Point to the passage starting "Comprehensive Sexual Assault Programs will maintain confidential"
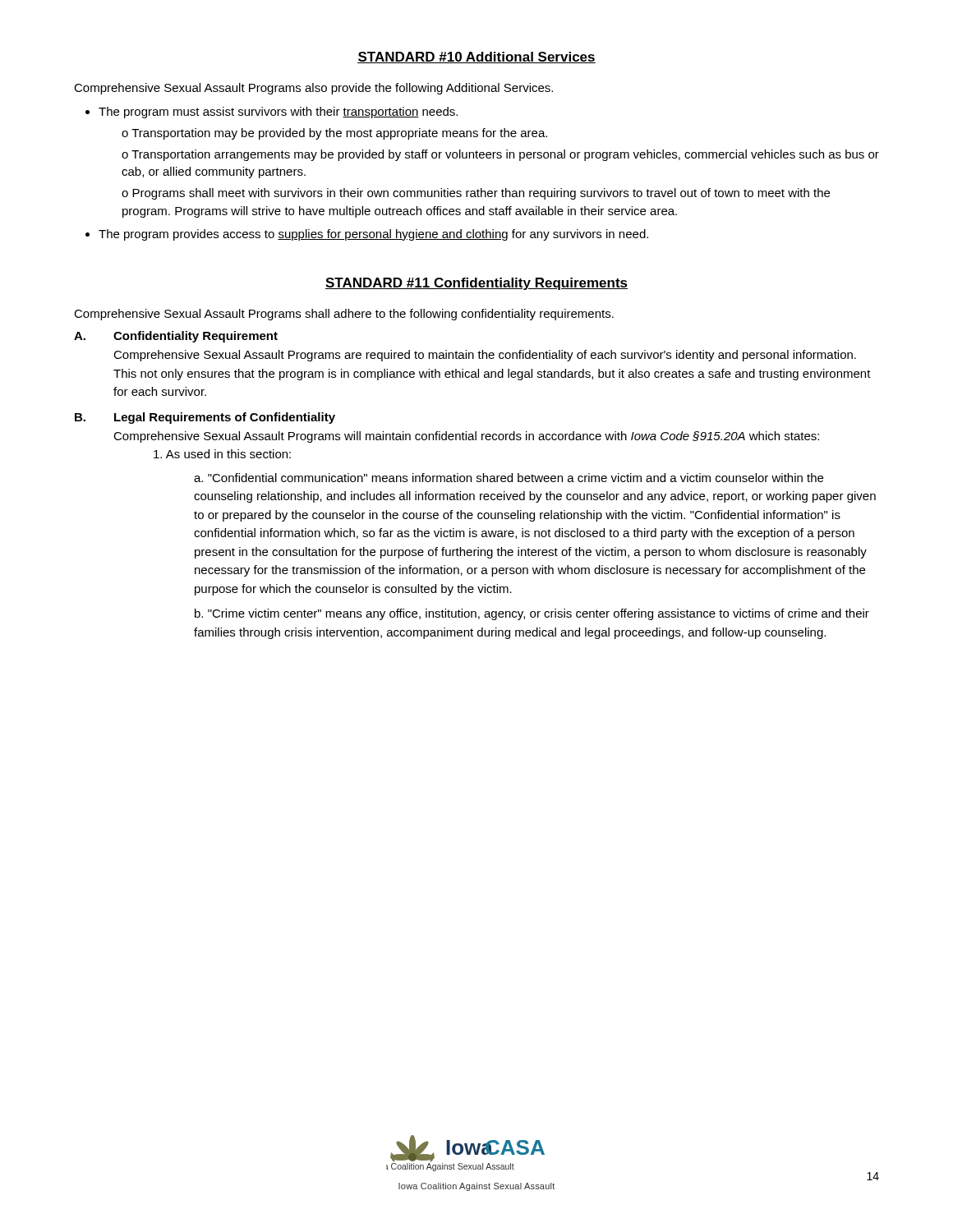953x1232 pixels. click(x=467, y=436)
